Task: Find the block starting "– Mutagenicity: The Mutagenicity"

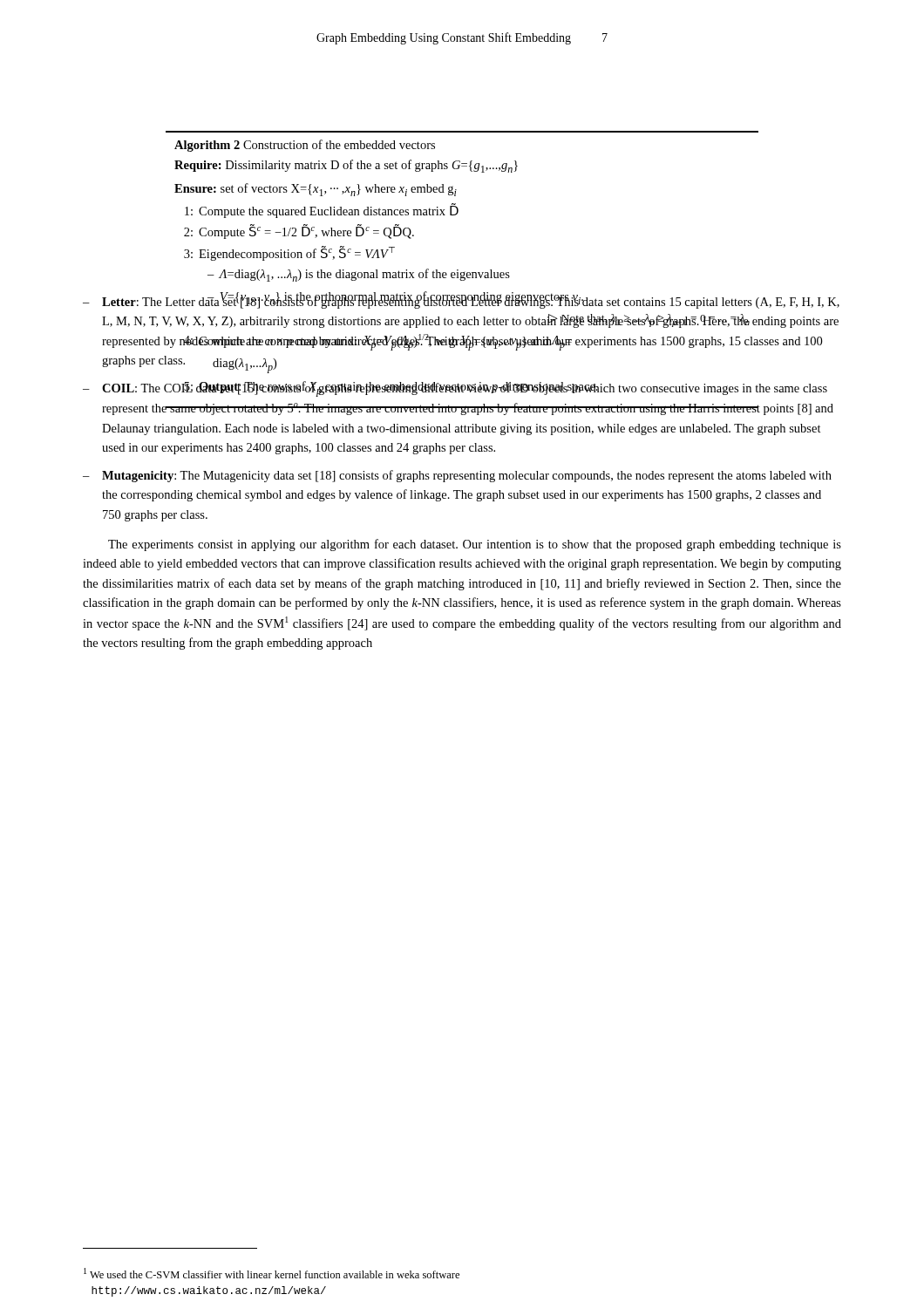Action: click(x=462, y=495)
